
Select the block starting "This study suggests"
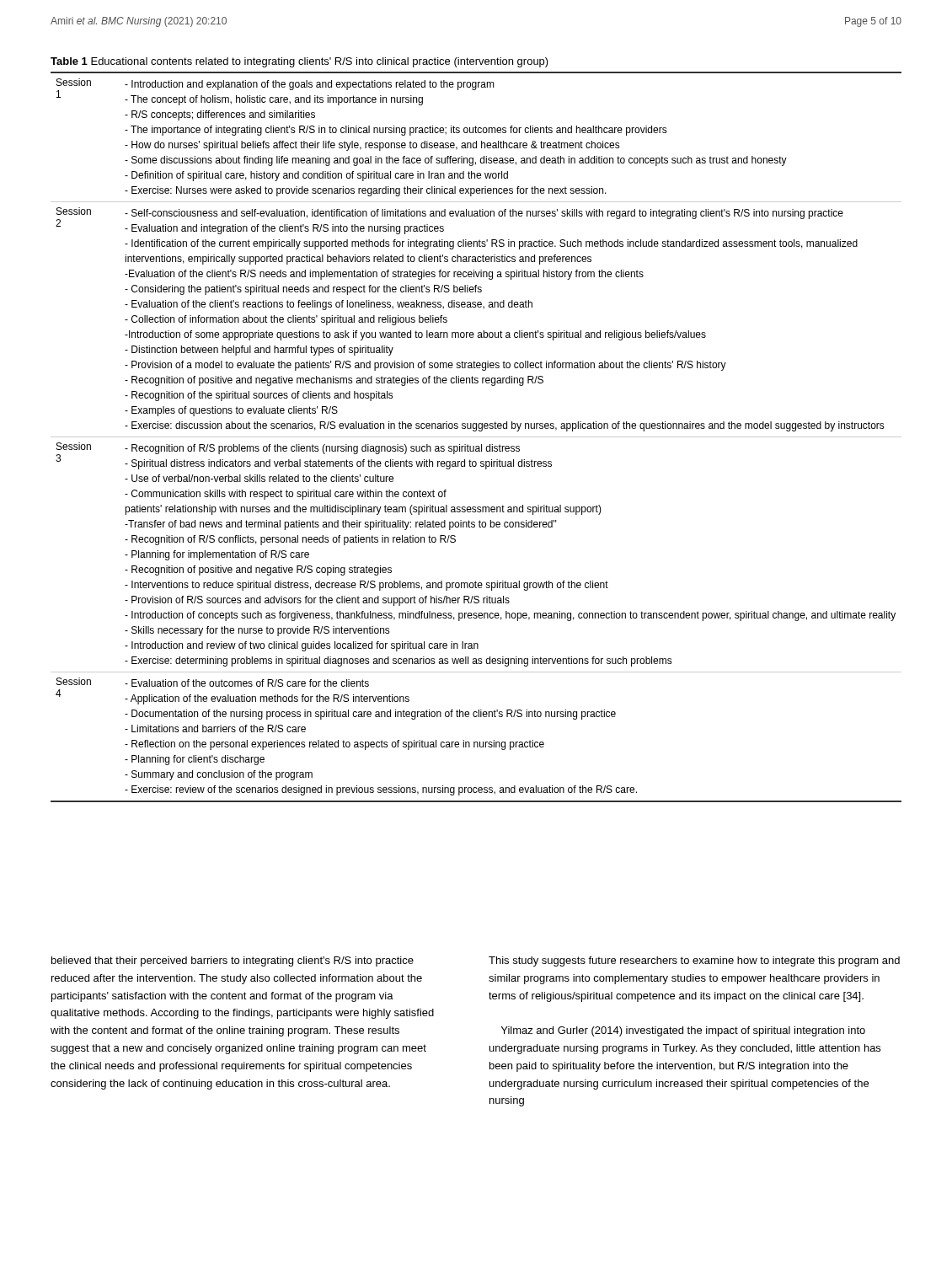click(694, 1030)
